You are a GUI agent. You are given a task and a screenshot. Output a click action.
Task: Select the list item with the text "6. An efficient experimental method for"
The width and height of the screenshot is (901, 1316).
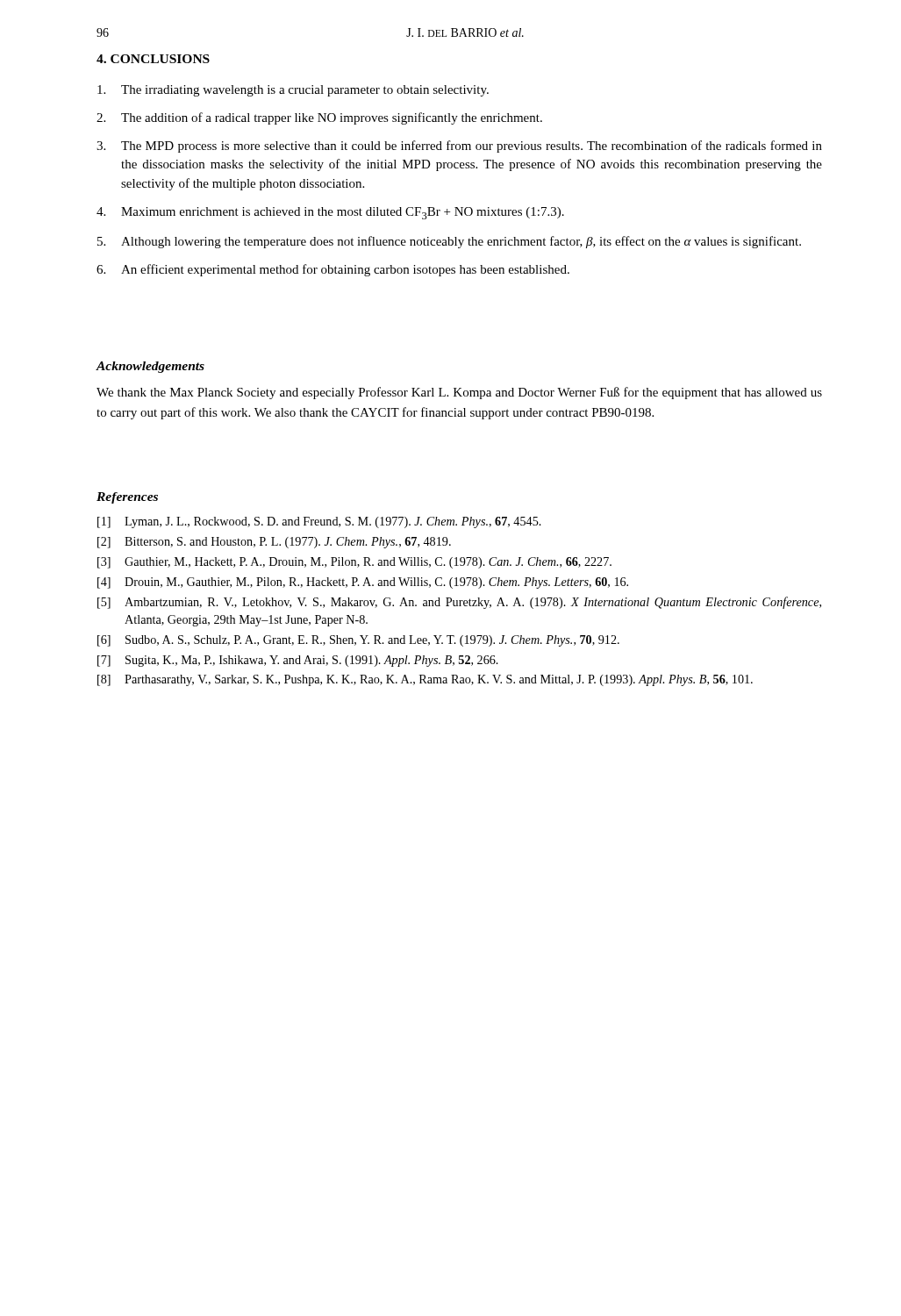pyautogui.click(x=459, y=270)
